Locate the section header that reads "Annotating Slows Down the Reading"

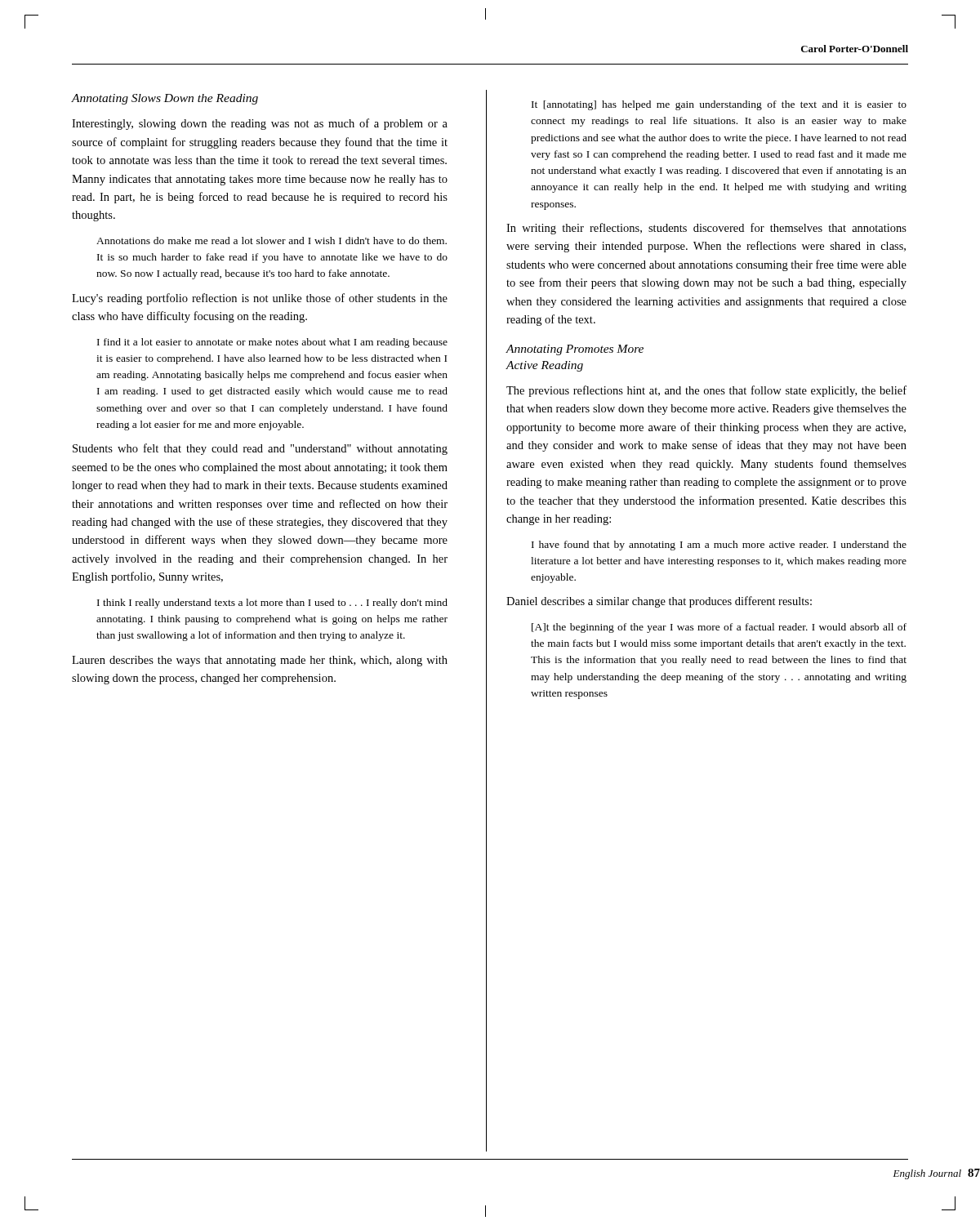(x=165, y=98)
